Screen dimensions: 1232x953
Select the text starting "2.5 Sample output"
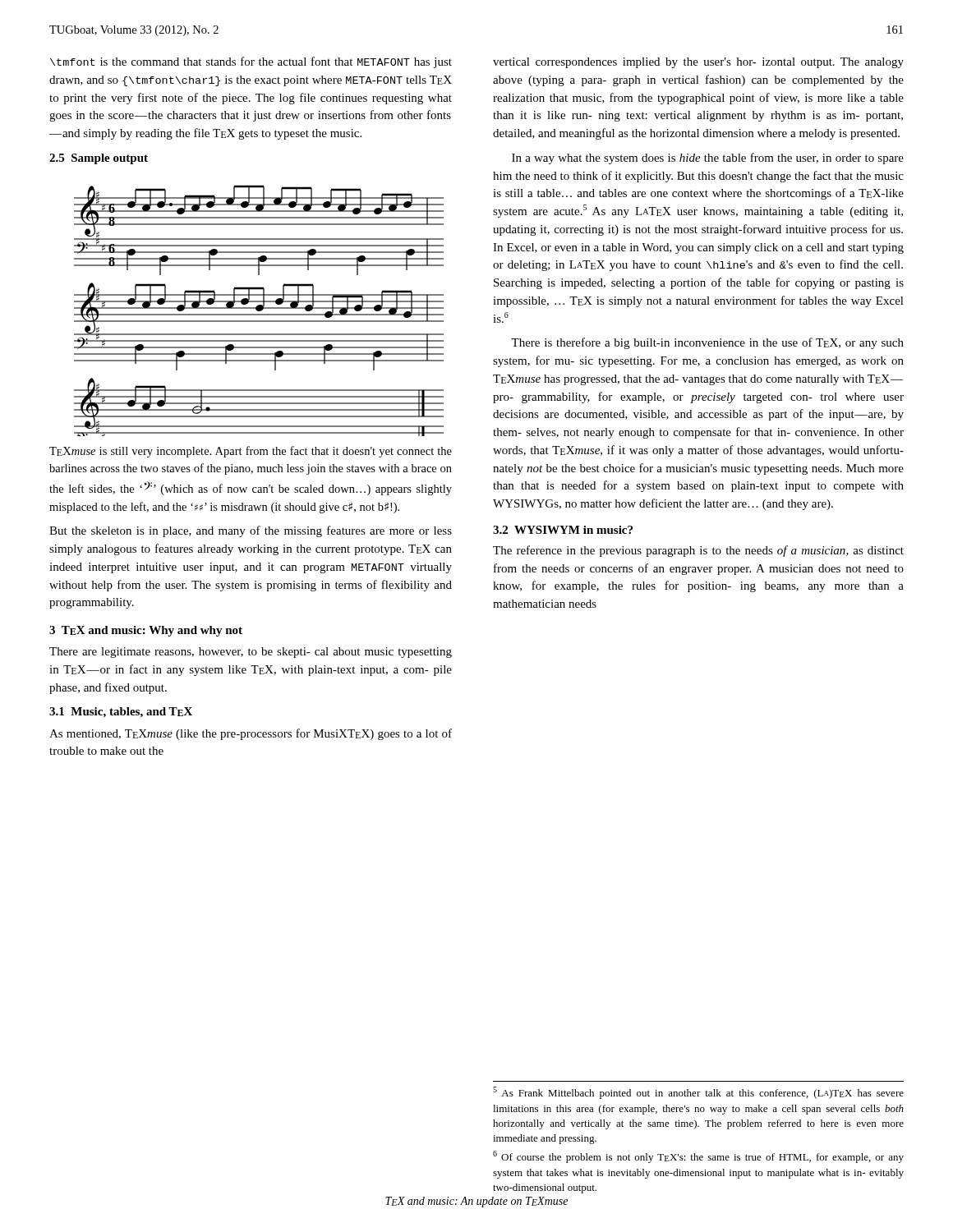click(99, 158)
